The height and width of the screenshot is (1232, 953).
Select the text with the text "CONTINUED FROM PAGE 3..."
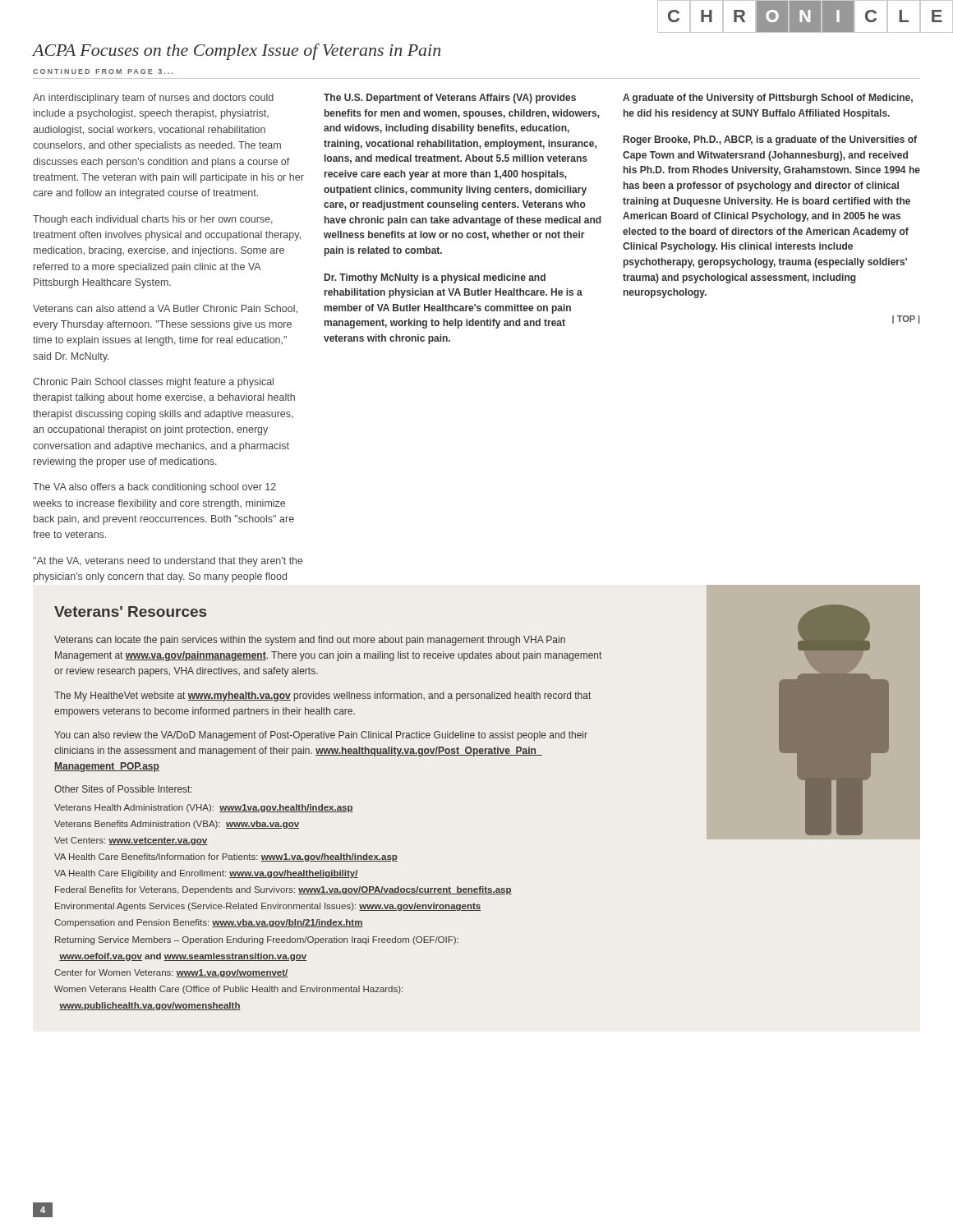tap(104, 71)
